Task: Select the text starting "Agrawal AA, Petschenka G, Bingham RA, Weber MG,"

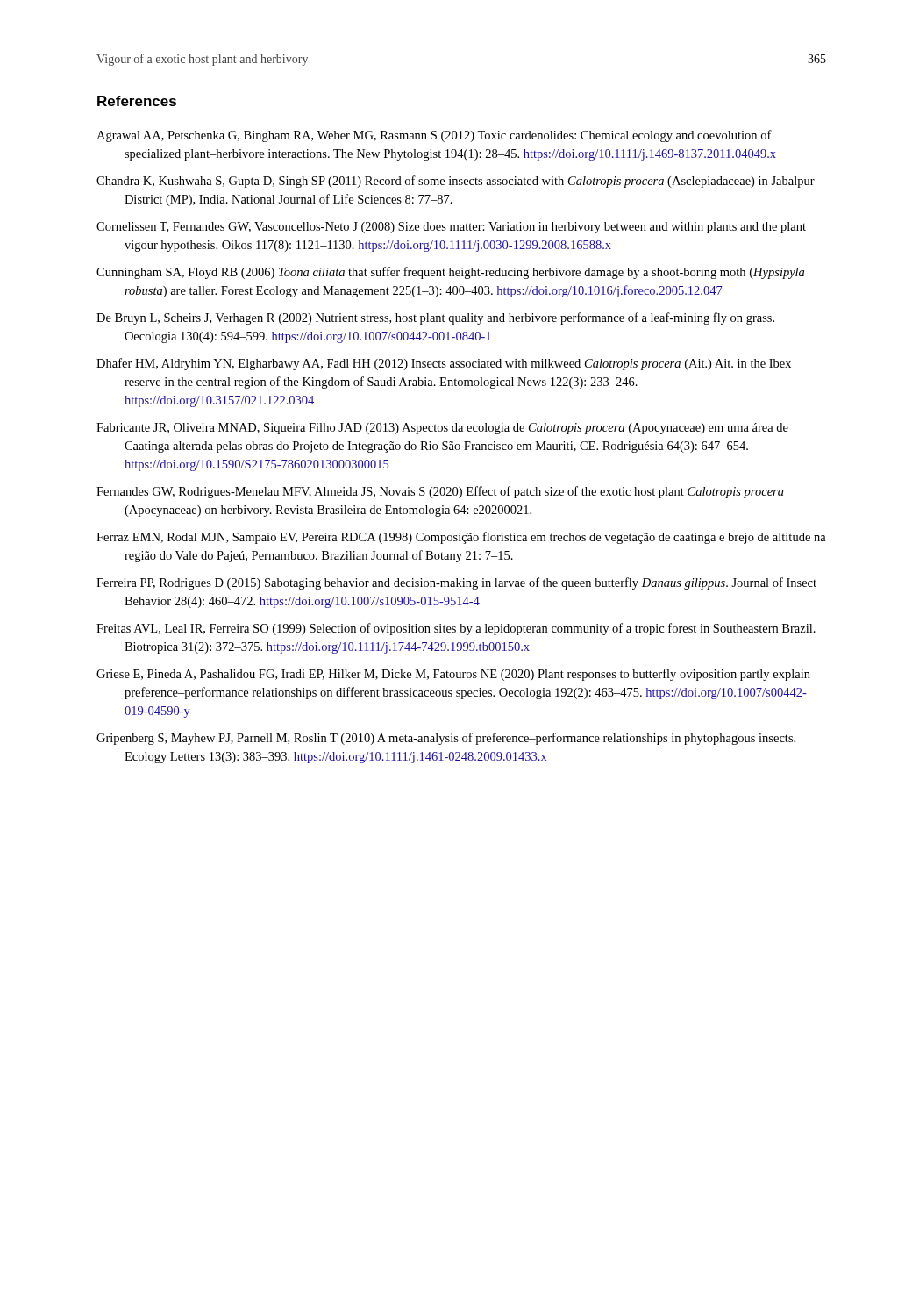Action: tap(436, 144)
